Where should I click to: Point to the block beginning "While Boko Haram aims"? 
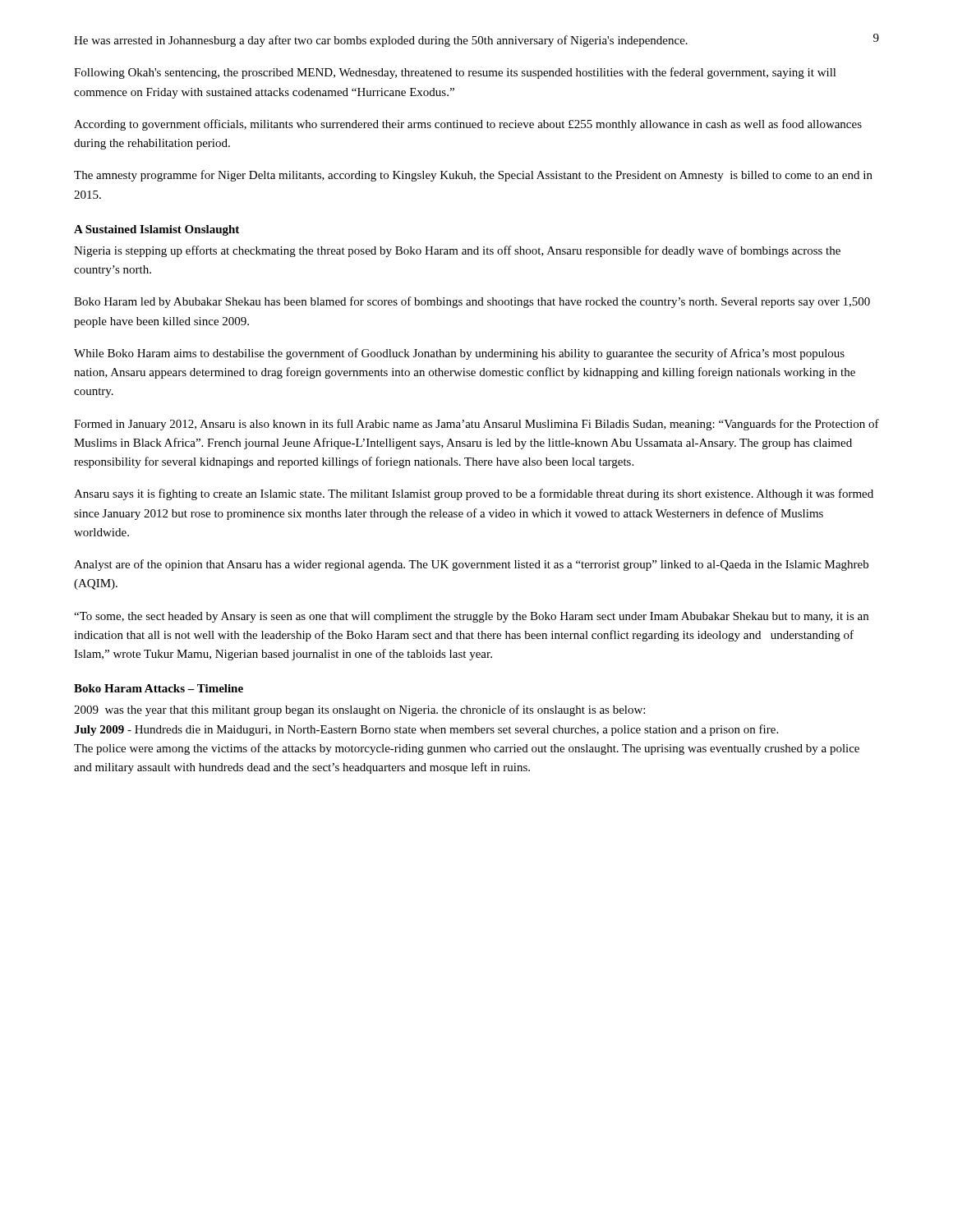coord(465,372)
